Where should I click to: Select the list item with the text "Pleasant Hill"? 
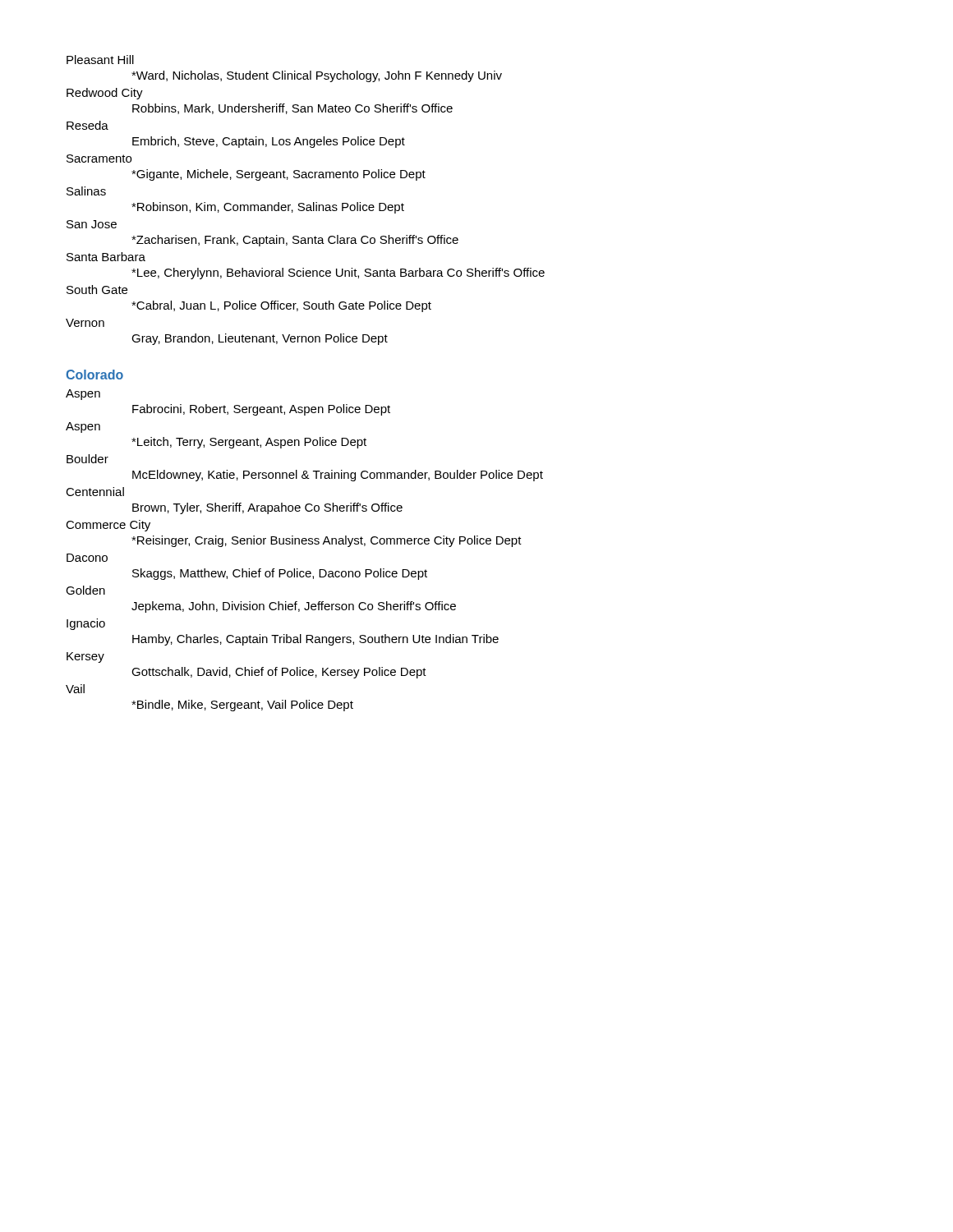[476, 60]
